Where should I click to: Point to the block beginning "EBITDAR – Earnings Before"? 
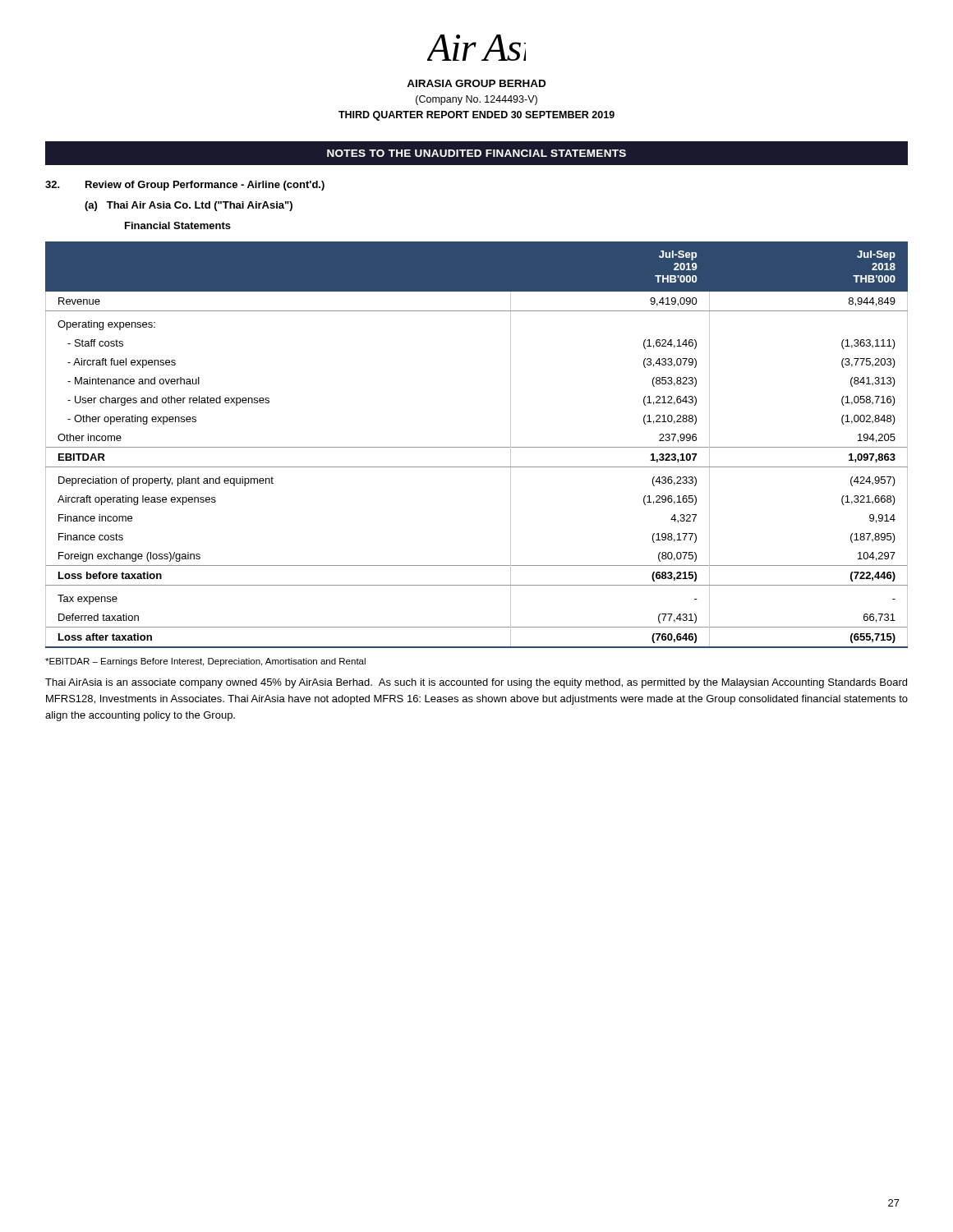point(206,661)
